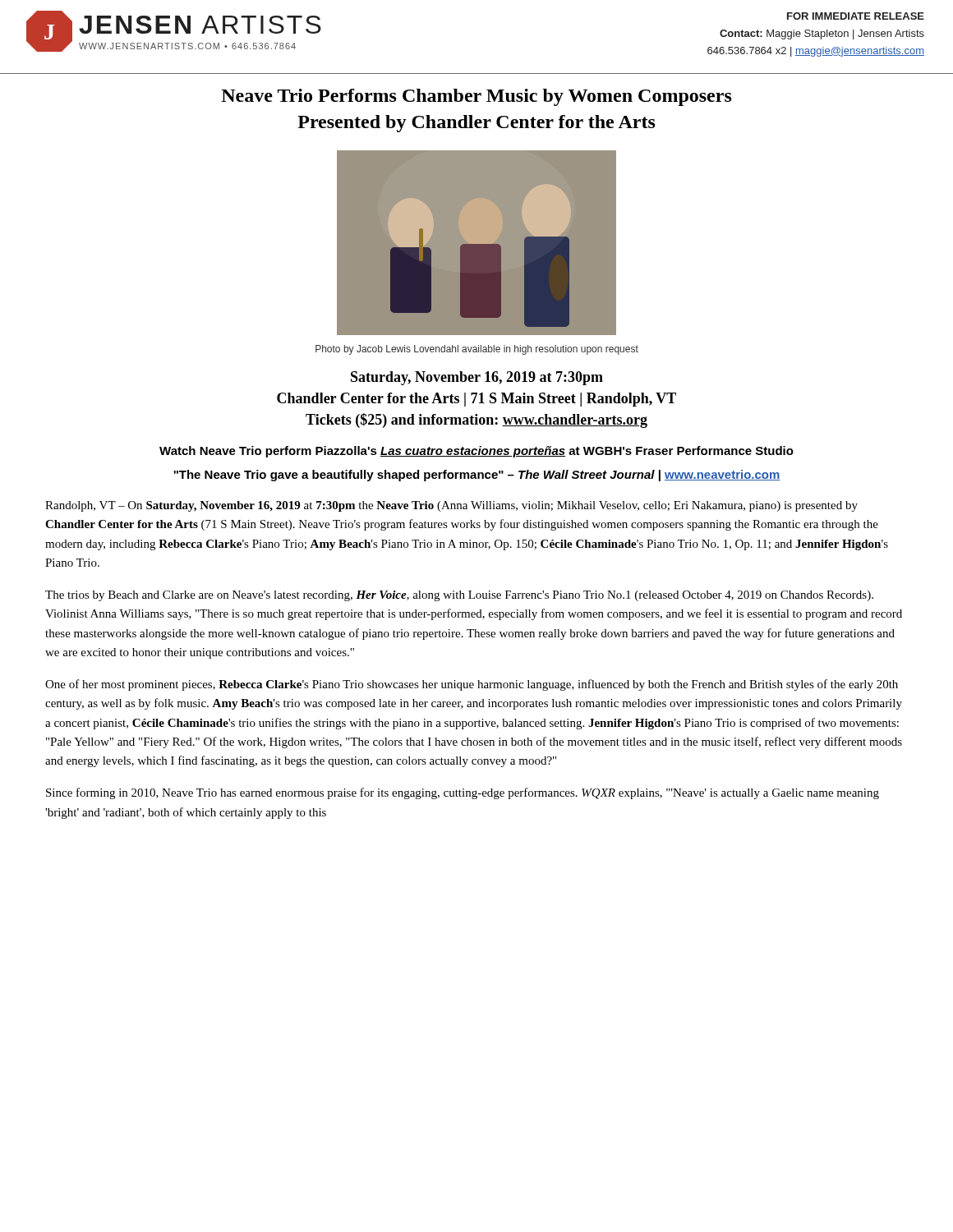Find the text block that says "The trios by"
The width and height of the screenshot is (953, 1232).
(x=474, y=623)
